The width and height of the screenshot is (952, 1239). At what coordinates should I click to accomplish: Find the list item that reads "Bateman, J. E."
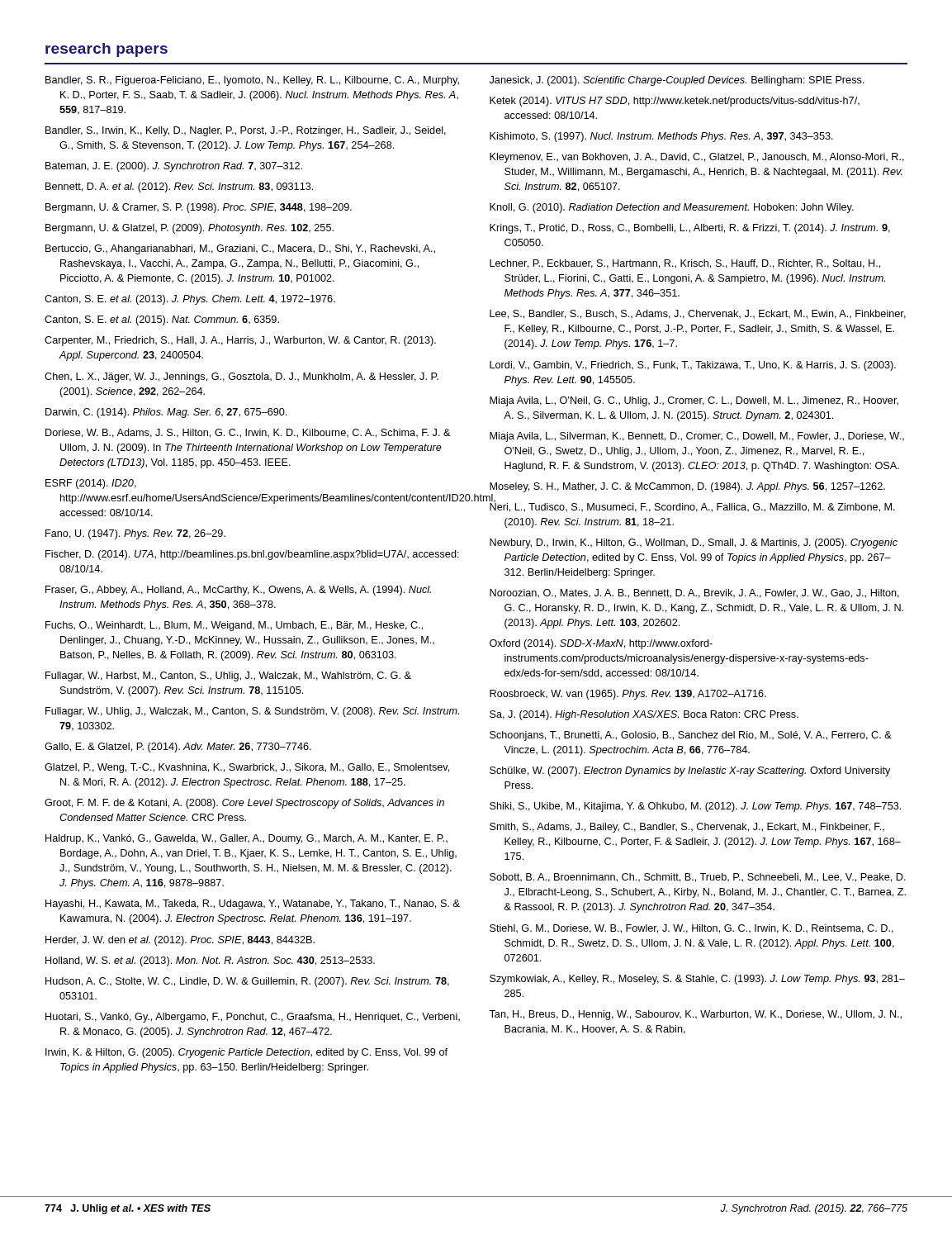click(174, 166)
